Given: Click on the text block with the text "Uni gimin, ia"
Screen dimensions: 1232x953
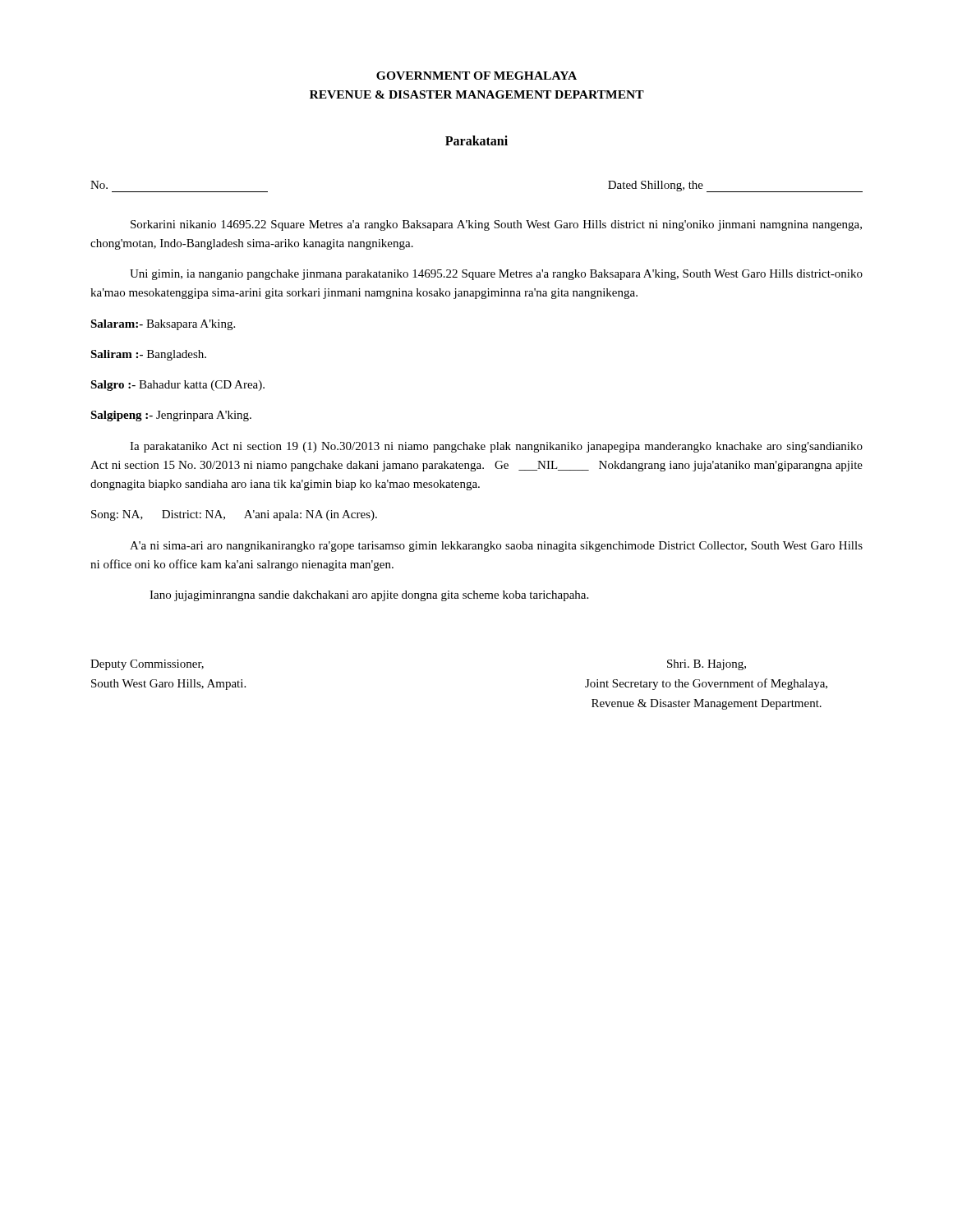Looking at the screenshot, I should pos(476,283).
